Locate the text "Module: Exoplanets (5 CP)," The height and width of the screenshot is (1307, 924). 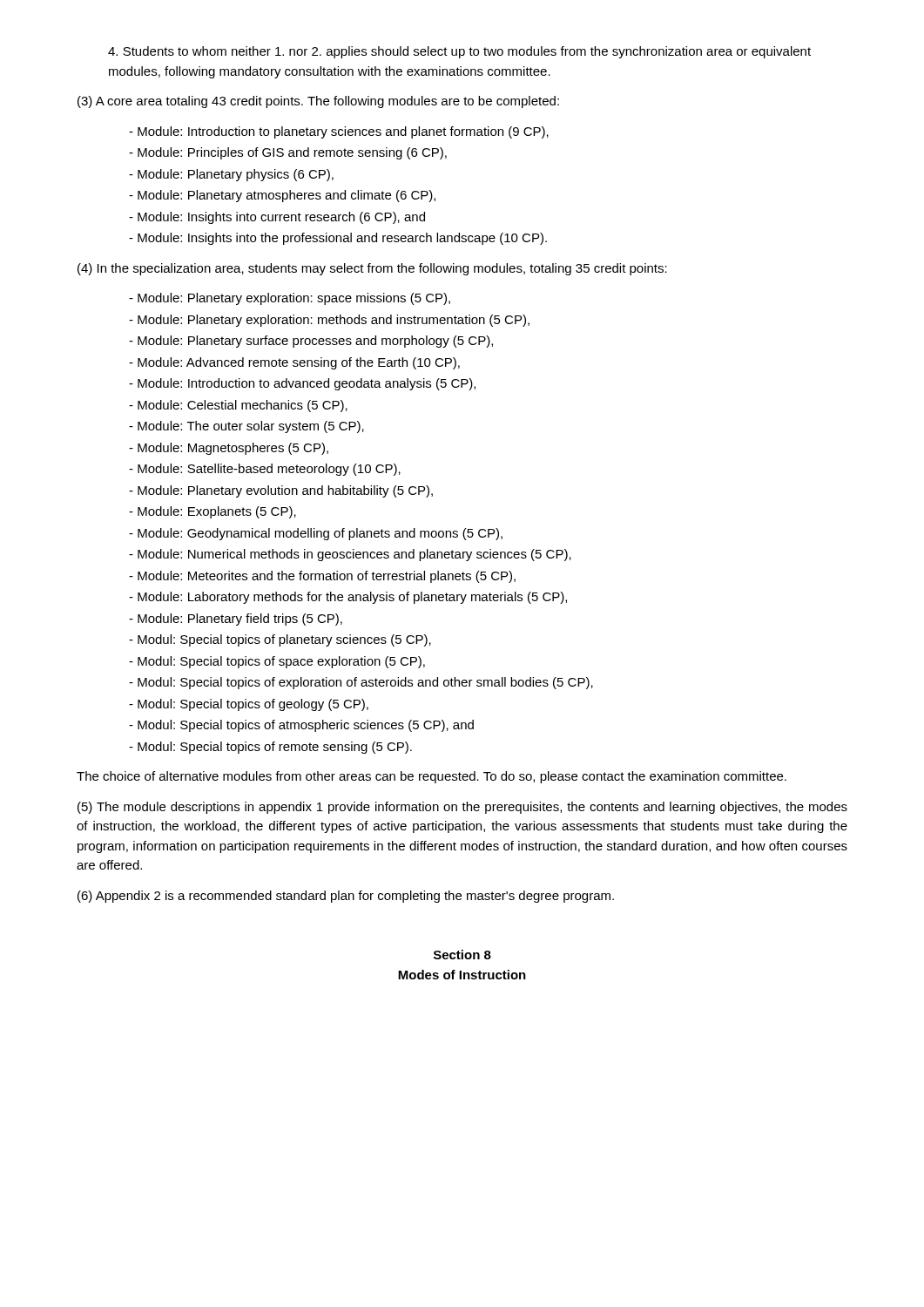(x=213, y=511)
